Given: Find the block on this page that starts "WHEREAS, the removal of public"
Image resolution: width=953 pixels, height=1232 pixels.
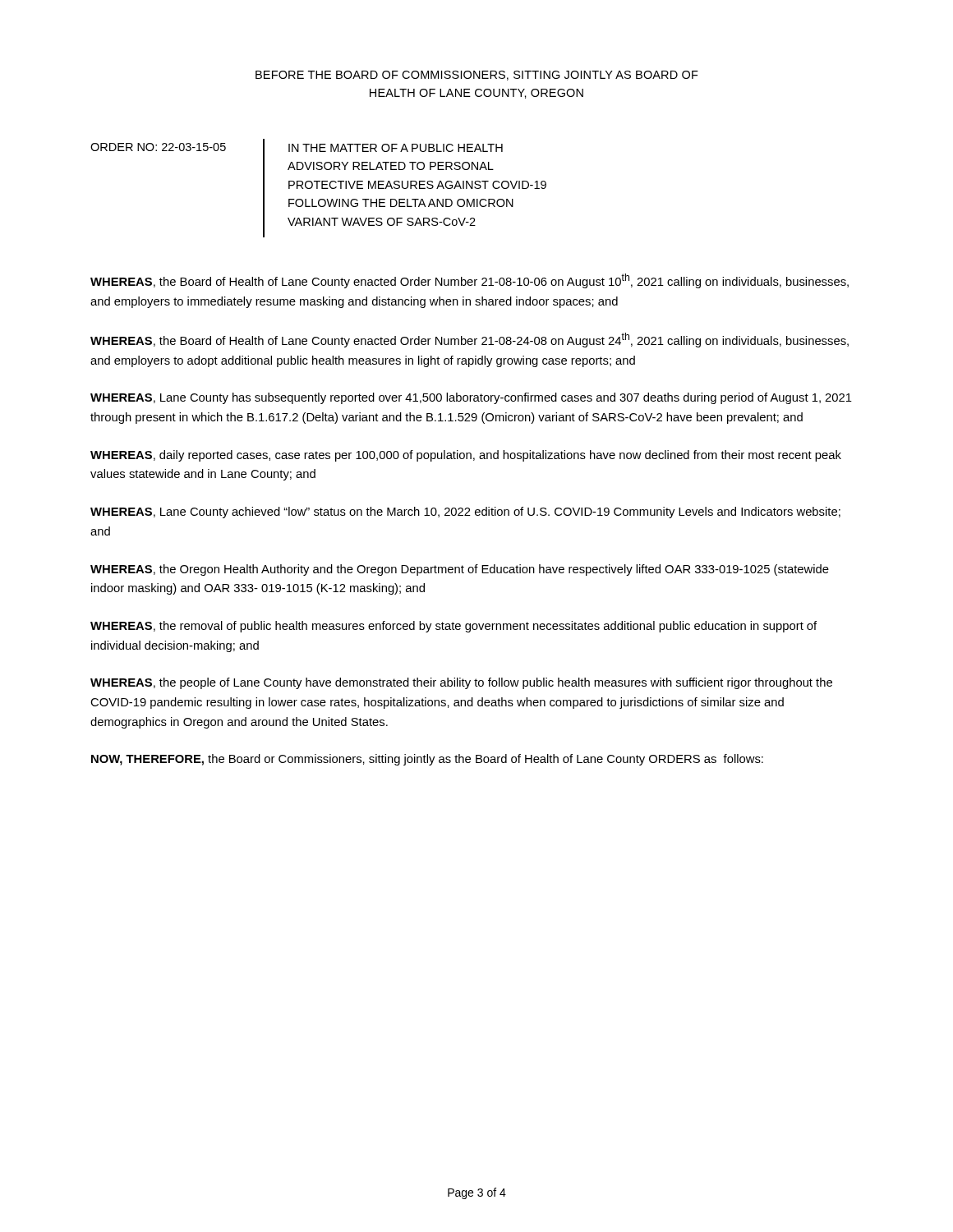Looking at the screenshot, I should click(454, 635).
